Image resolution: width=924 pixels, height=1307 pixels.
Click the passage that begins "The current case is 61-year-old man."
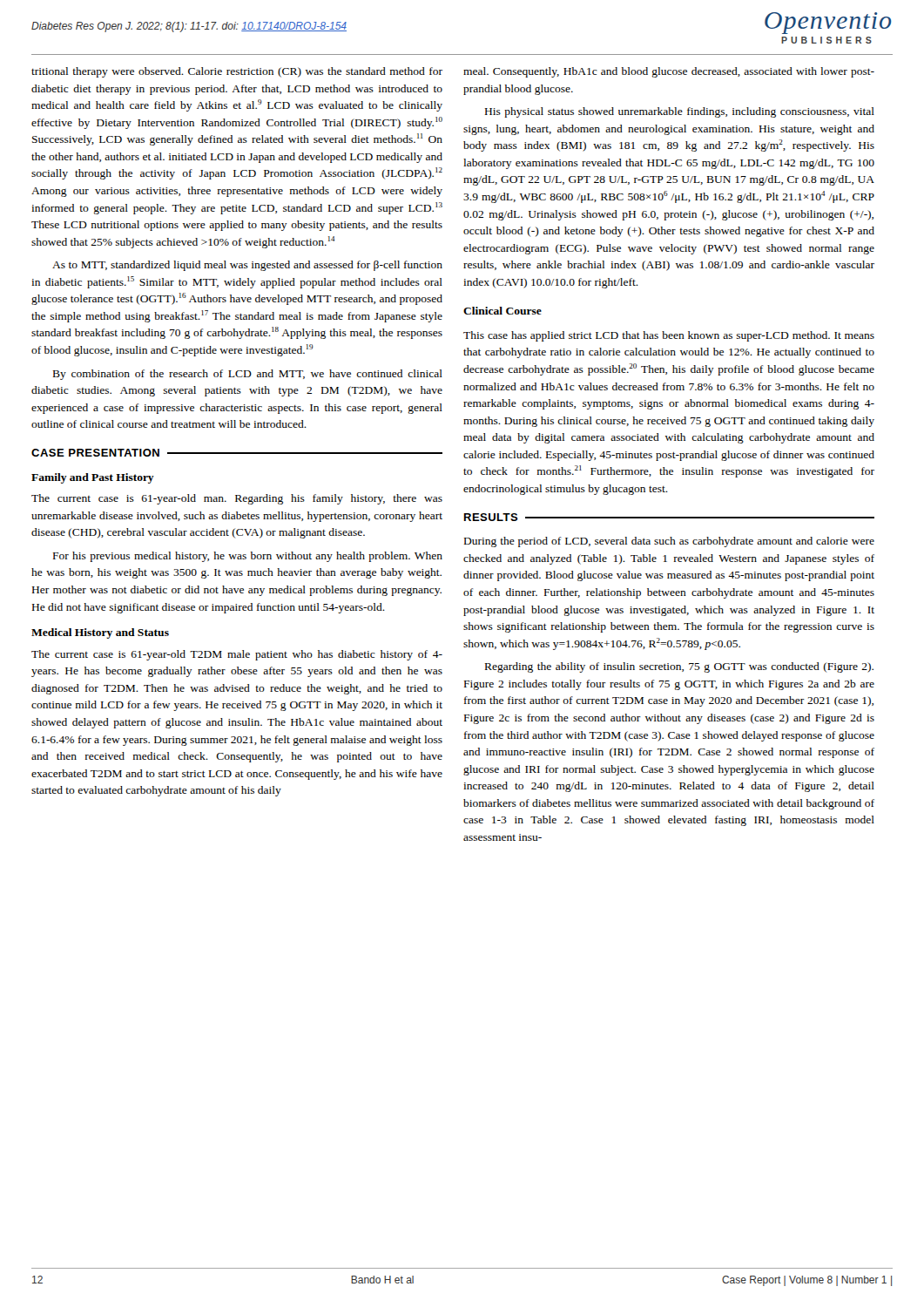pos(237,515)
